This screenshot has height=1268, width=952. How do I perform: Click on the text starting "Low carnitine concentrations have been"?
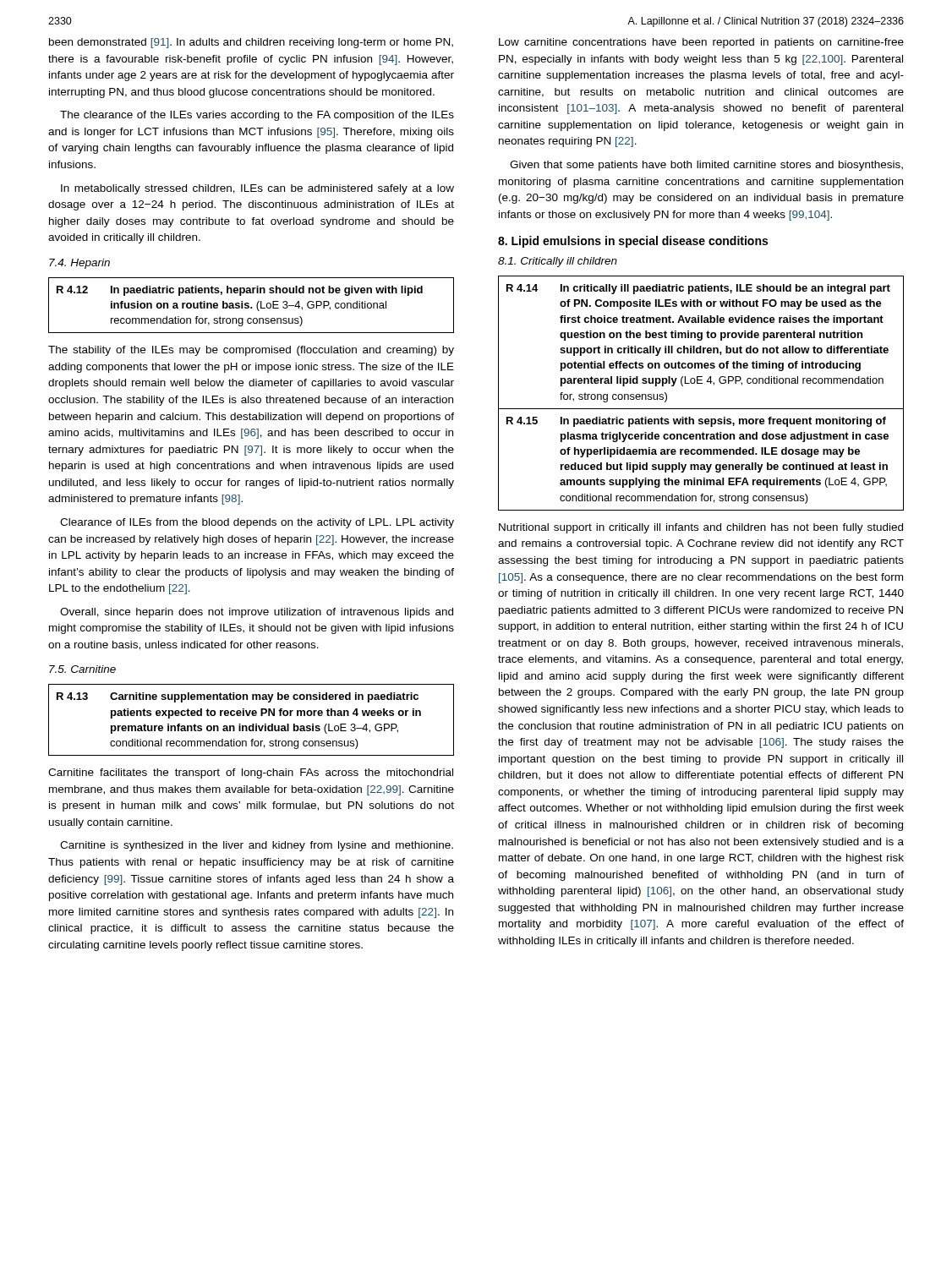coord(701,128)
